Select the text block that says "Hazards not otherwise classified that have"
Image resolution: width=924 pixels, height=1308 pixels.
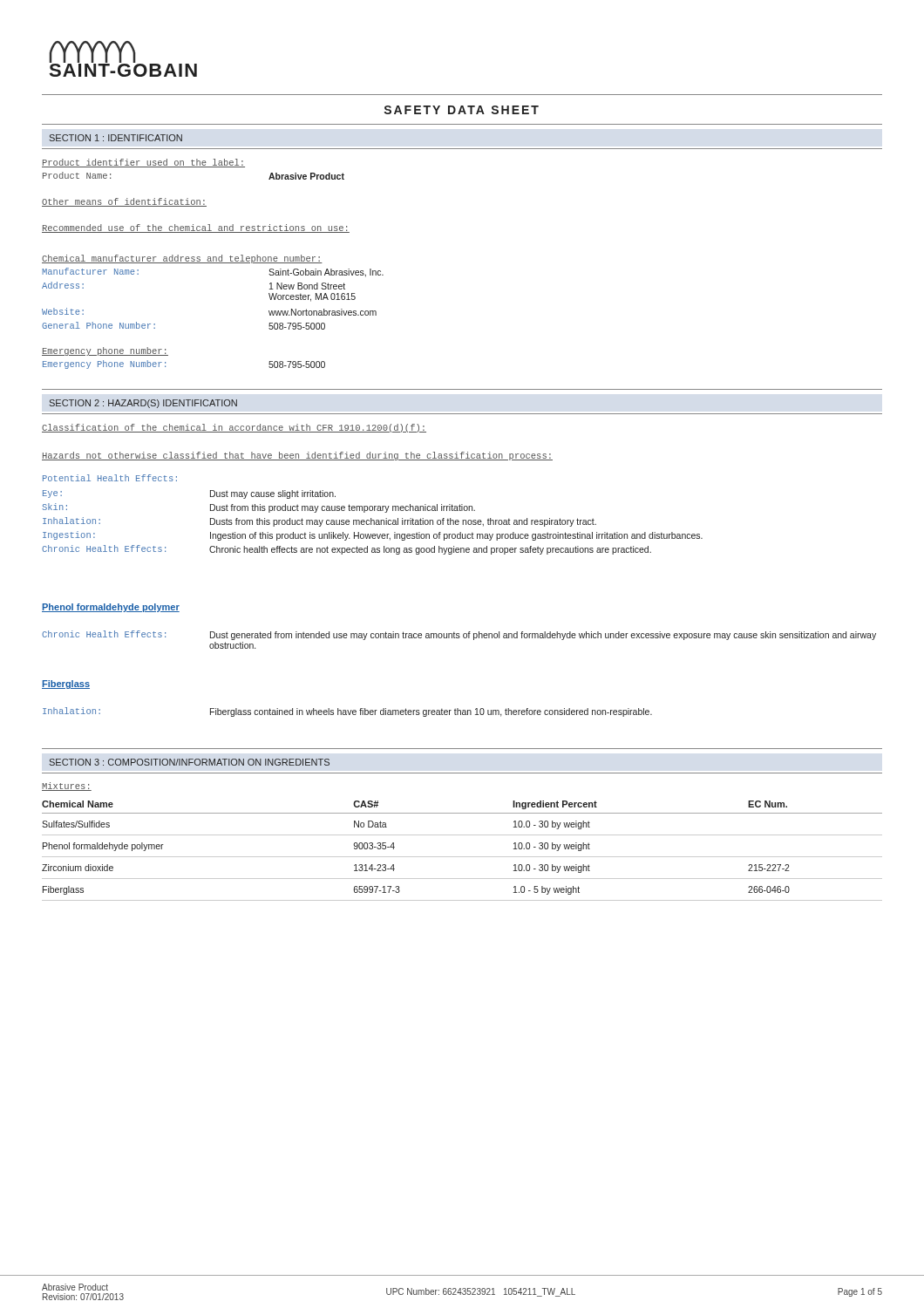click(x=297, y=456)
